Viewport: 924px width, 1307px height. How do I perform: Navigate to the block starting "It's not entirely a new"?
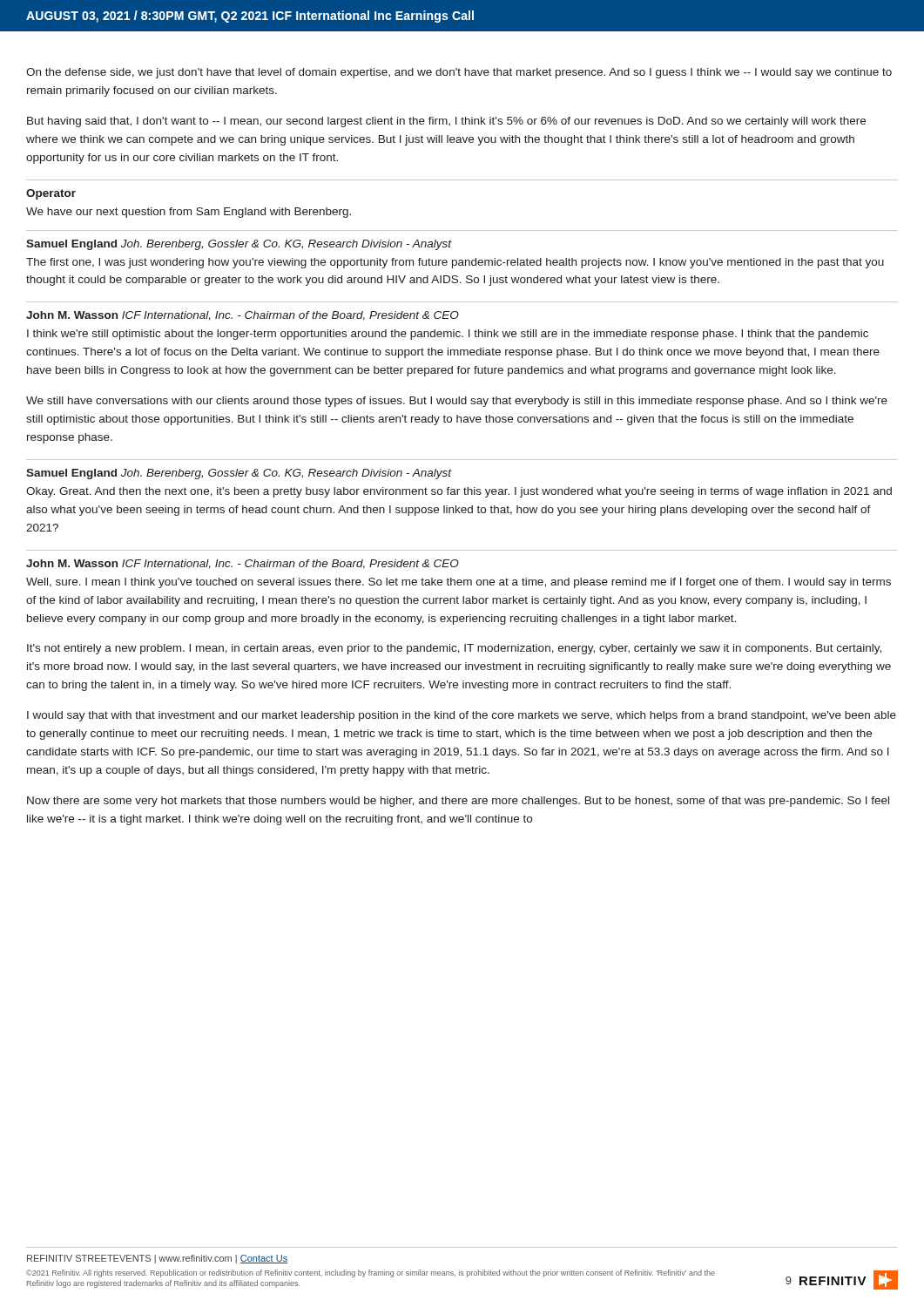coord(459,667)
